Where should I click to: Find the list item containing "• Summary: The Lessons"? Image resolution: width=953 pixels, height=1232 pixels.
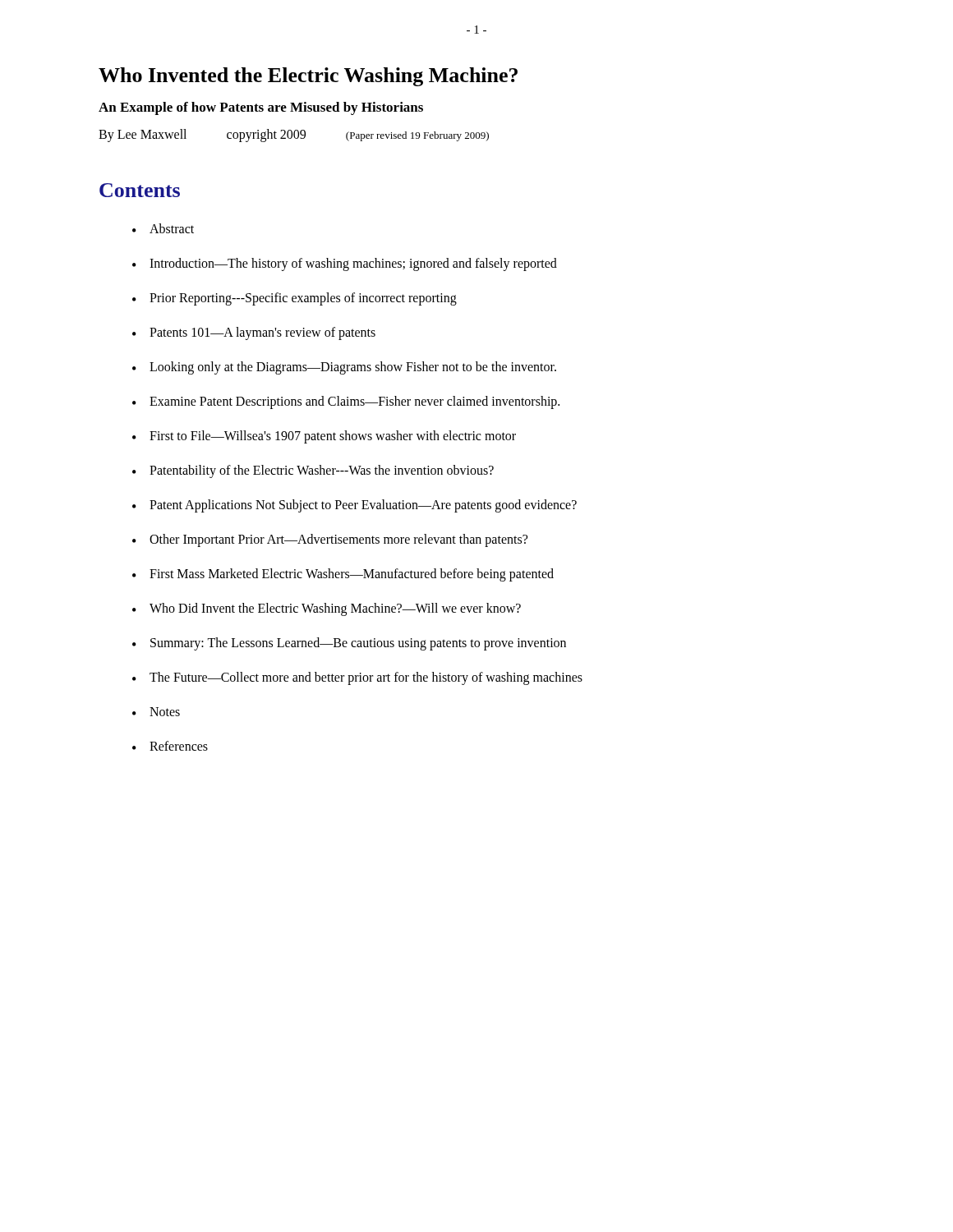(349, 645)
